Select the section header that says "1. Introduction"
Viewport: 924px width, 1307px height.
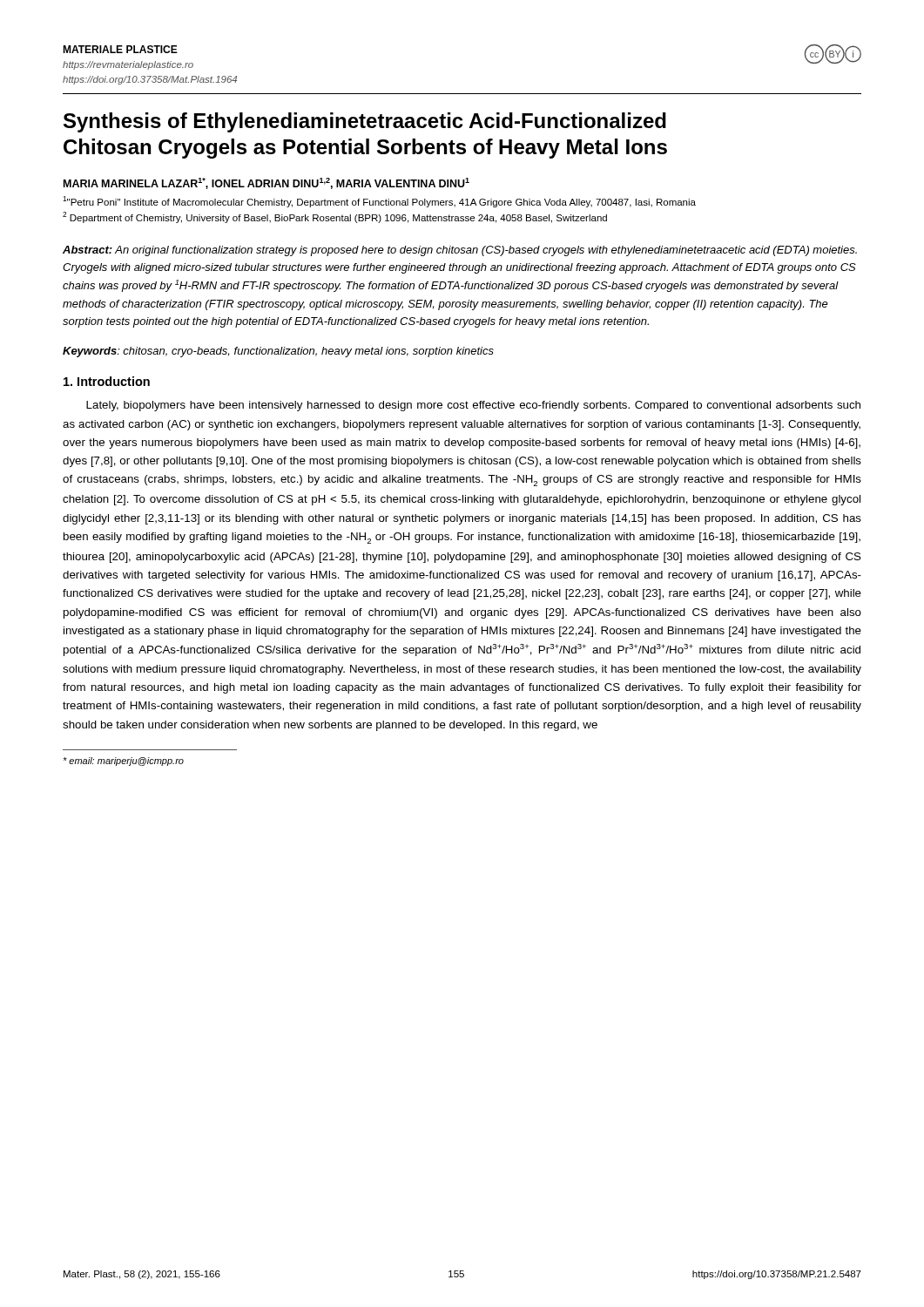pos(107,382)
